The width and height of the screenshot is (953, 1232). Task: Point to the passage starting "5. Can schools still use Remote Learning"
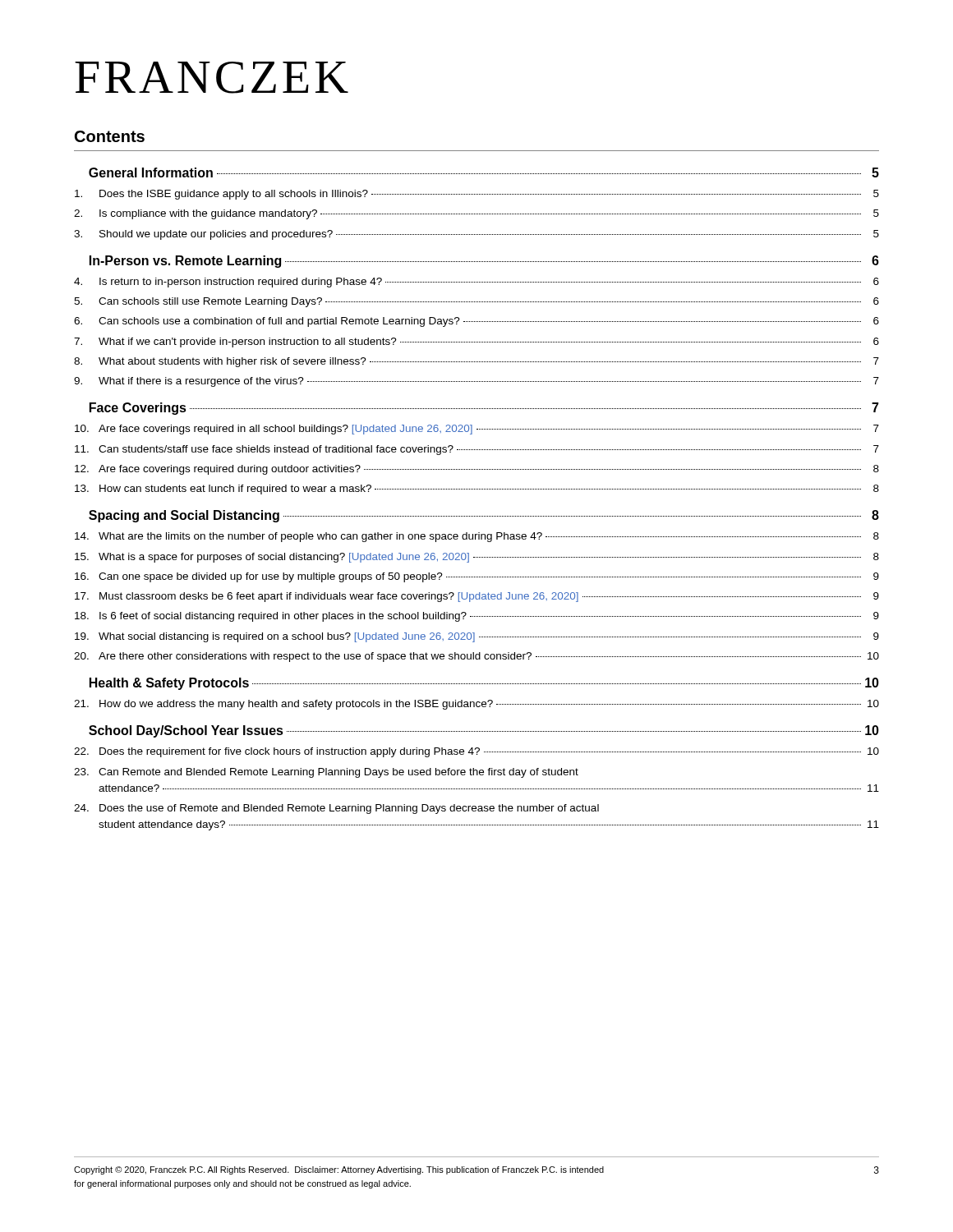[x=476, y=302]
